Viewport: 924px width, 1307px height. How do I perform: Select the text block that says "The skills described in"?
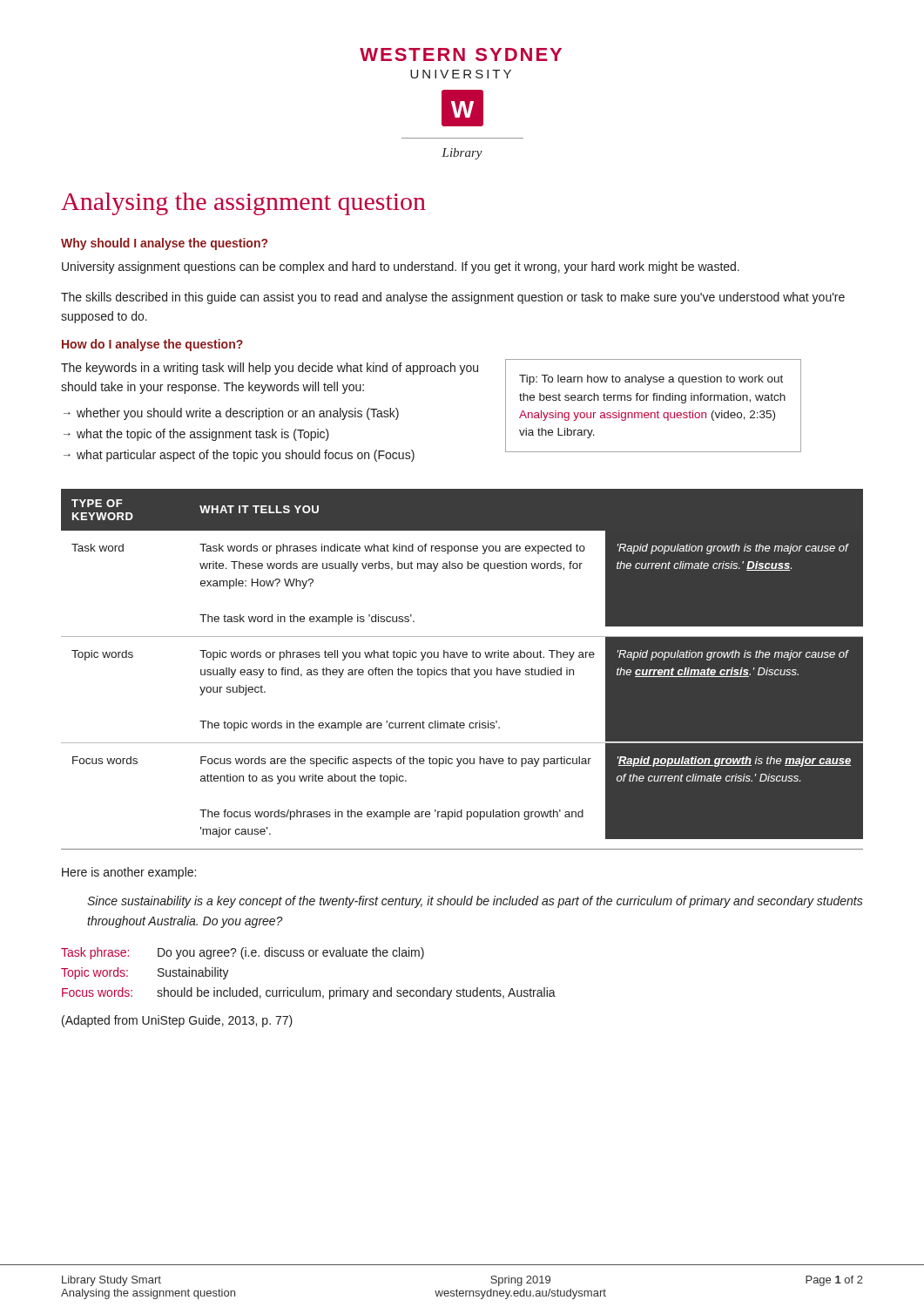pos(462,307)
